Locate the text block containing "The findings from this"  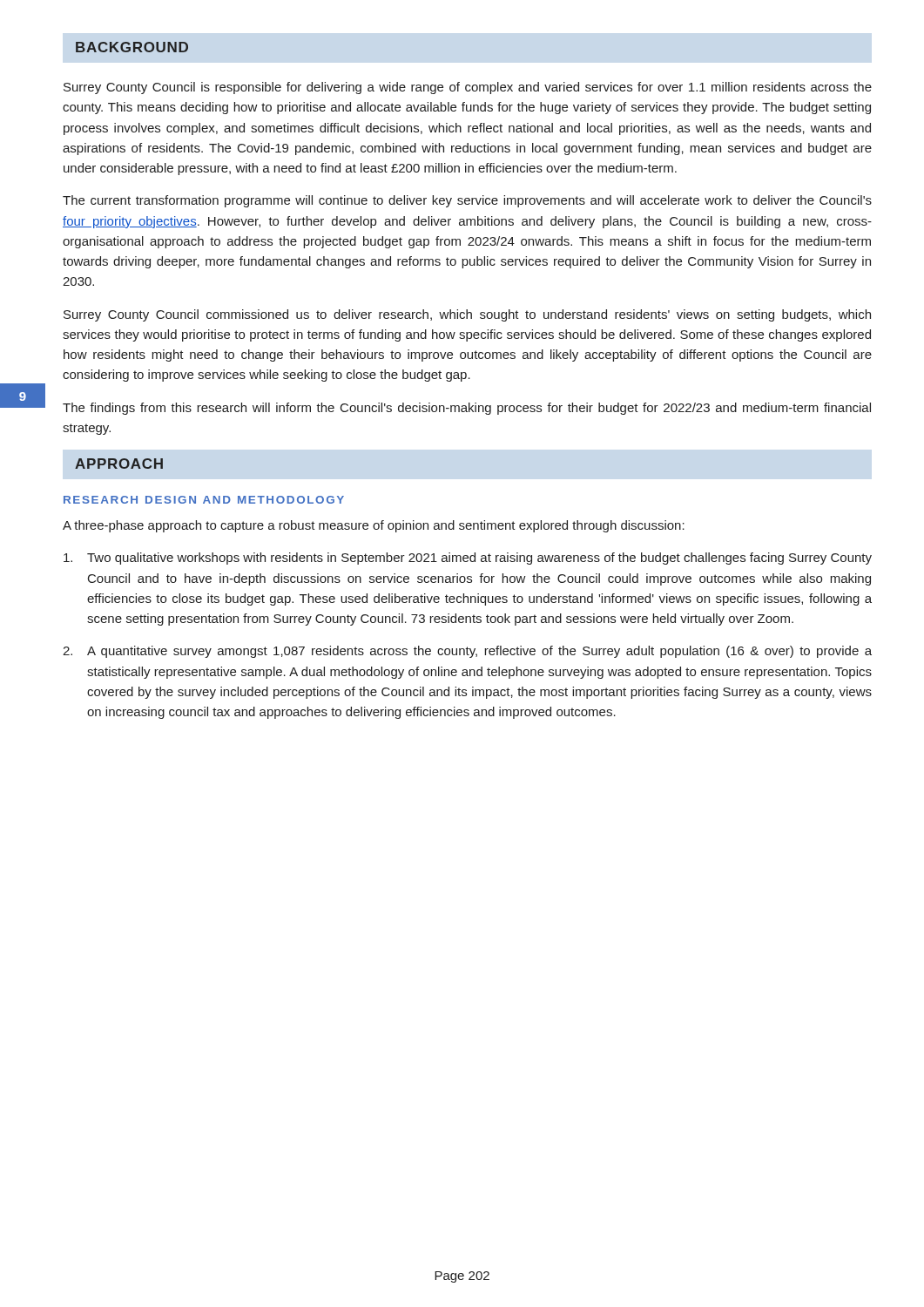(x=467, y=417)
